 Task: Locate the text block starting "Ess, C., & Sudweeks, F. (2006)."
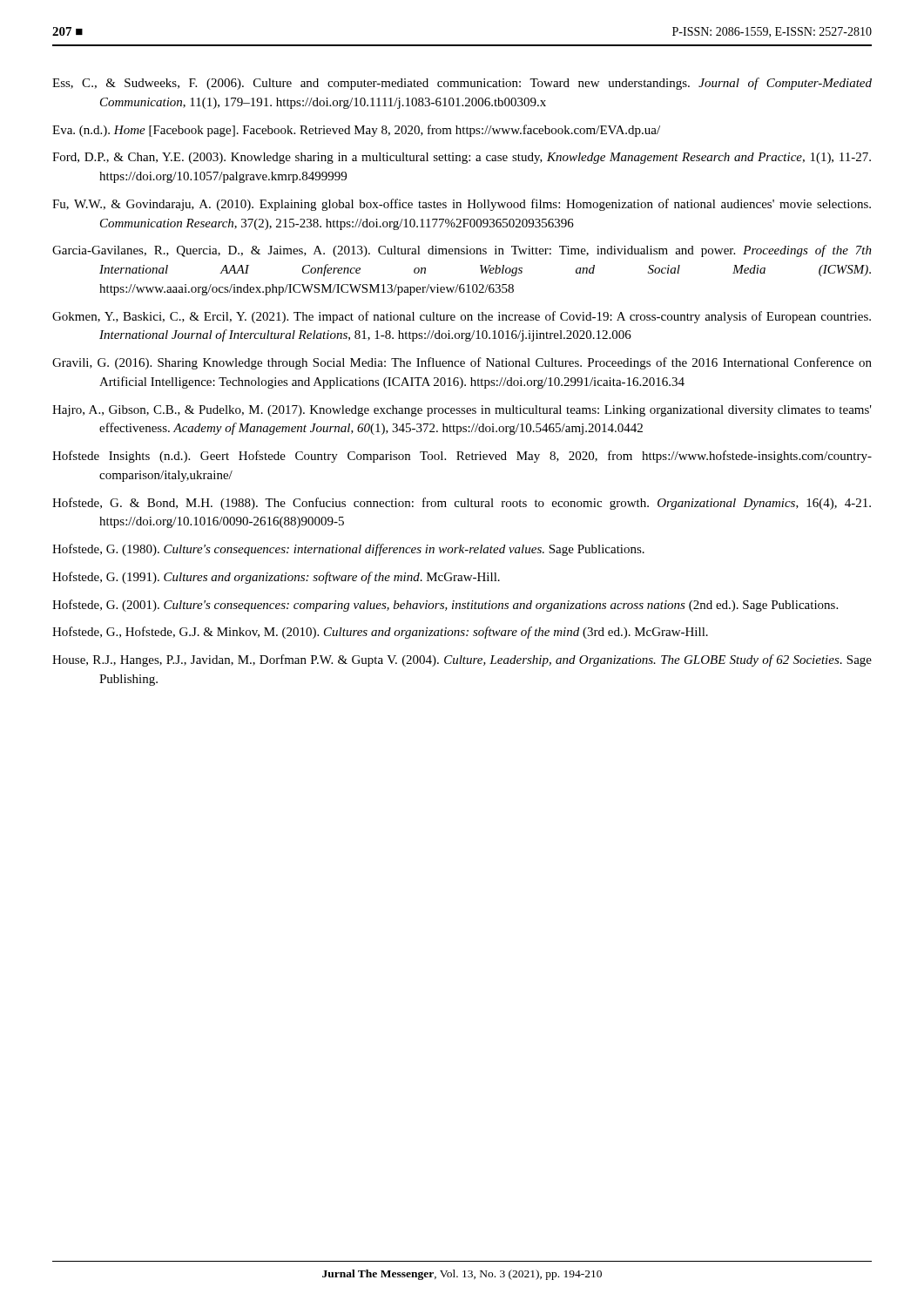(462, 92)
